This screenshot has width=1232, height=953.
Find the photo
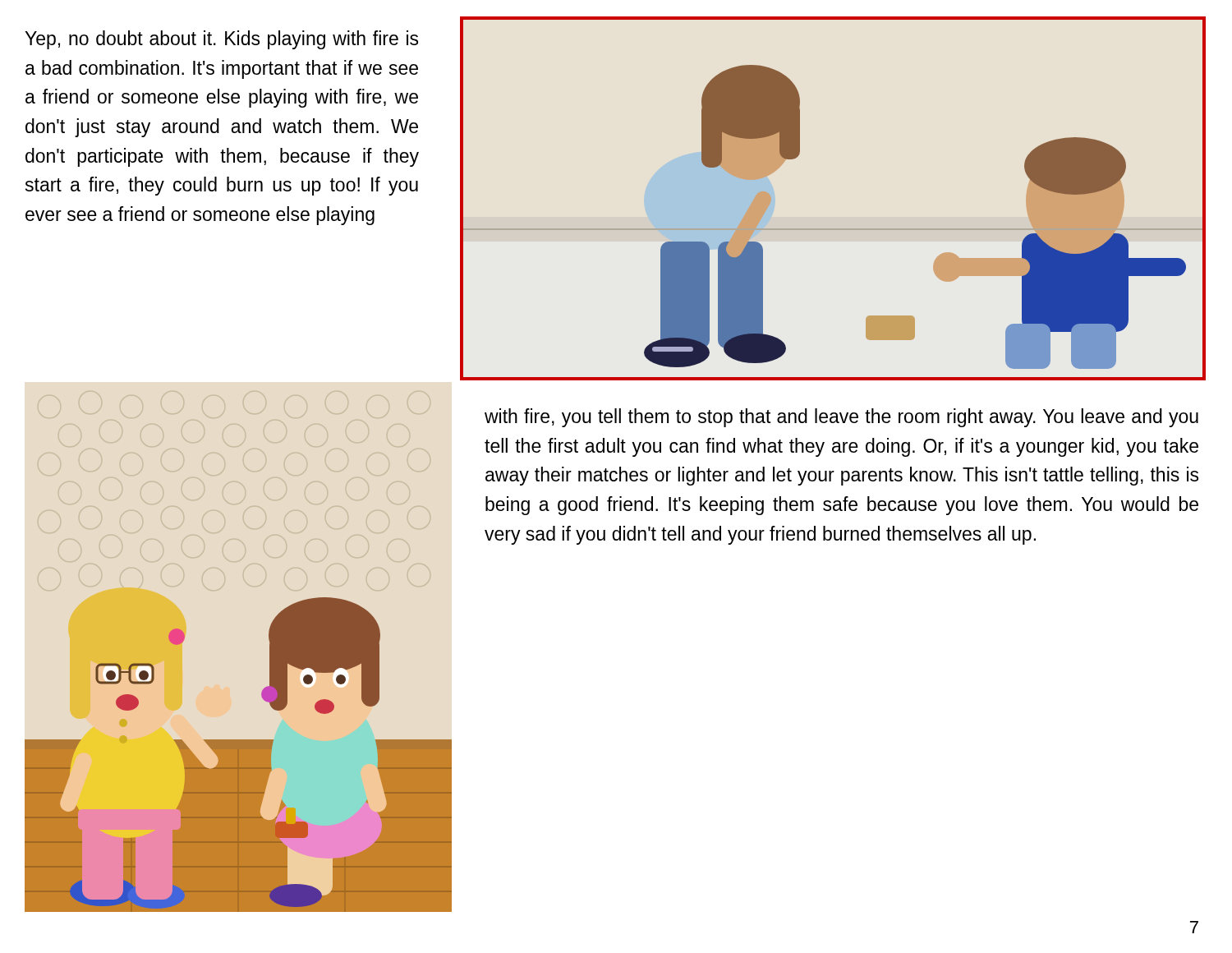click(x=833, y=198)
